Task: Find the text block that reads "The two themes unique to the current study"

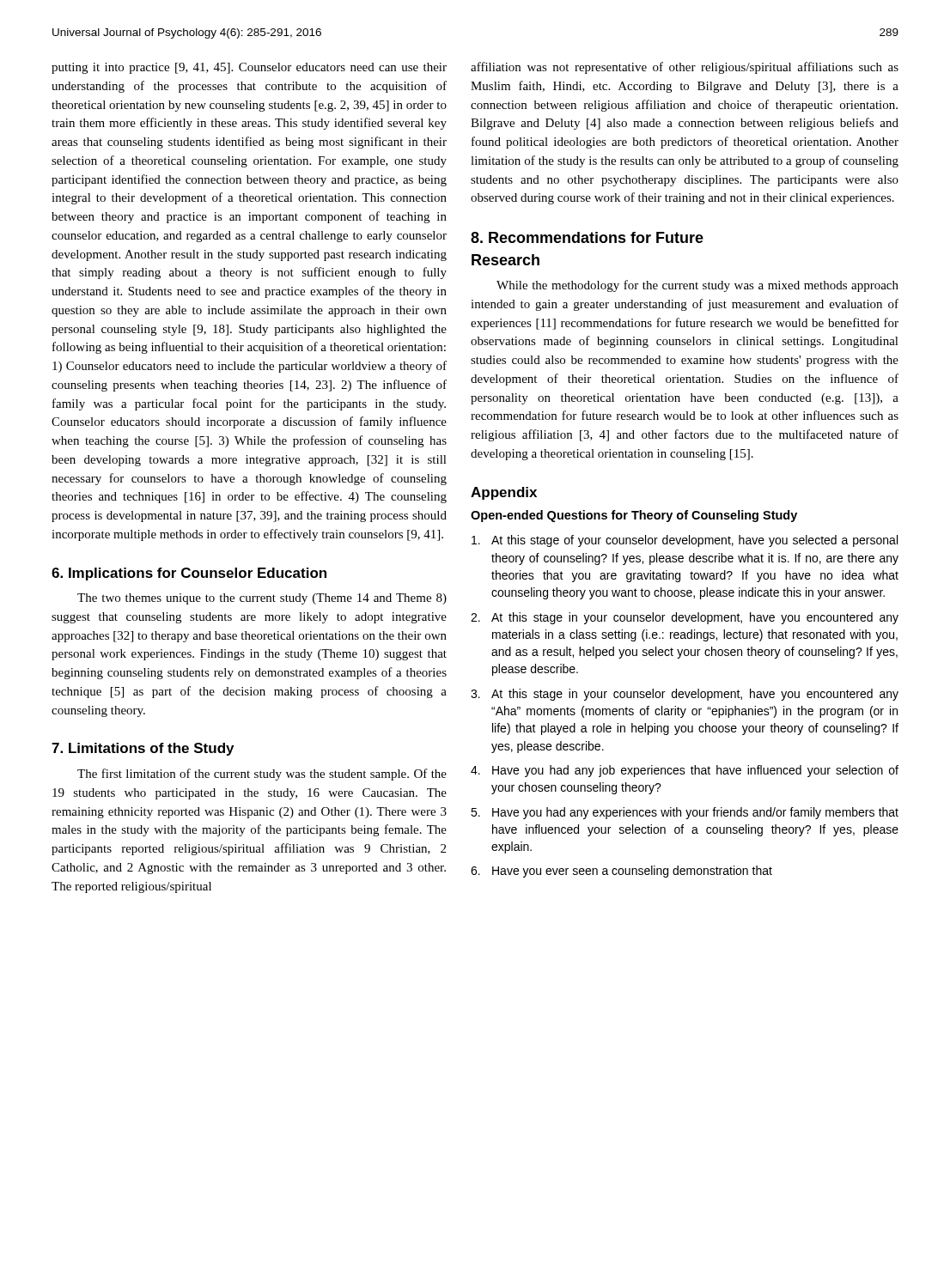Action: 249,654
